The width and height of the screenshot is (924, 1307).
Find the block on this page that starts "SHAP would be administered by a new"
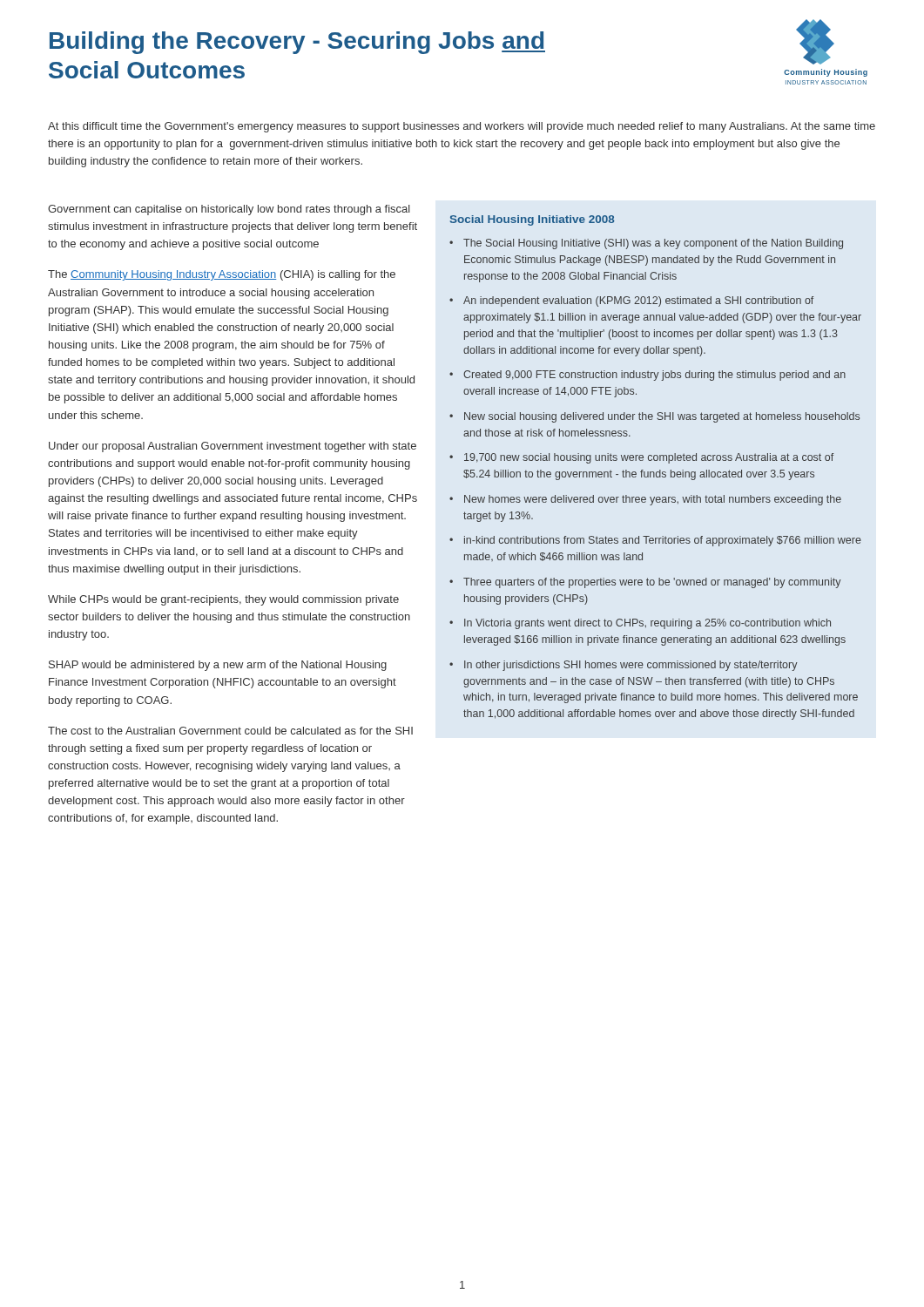(222, 682)
